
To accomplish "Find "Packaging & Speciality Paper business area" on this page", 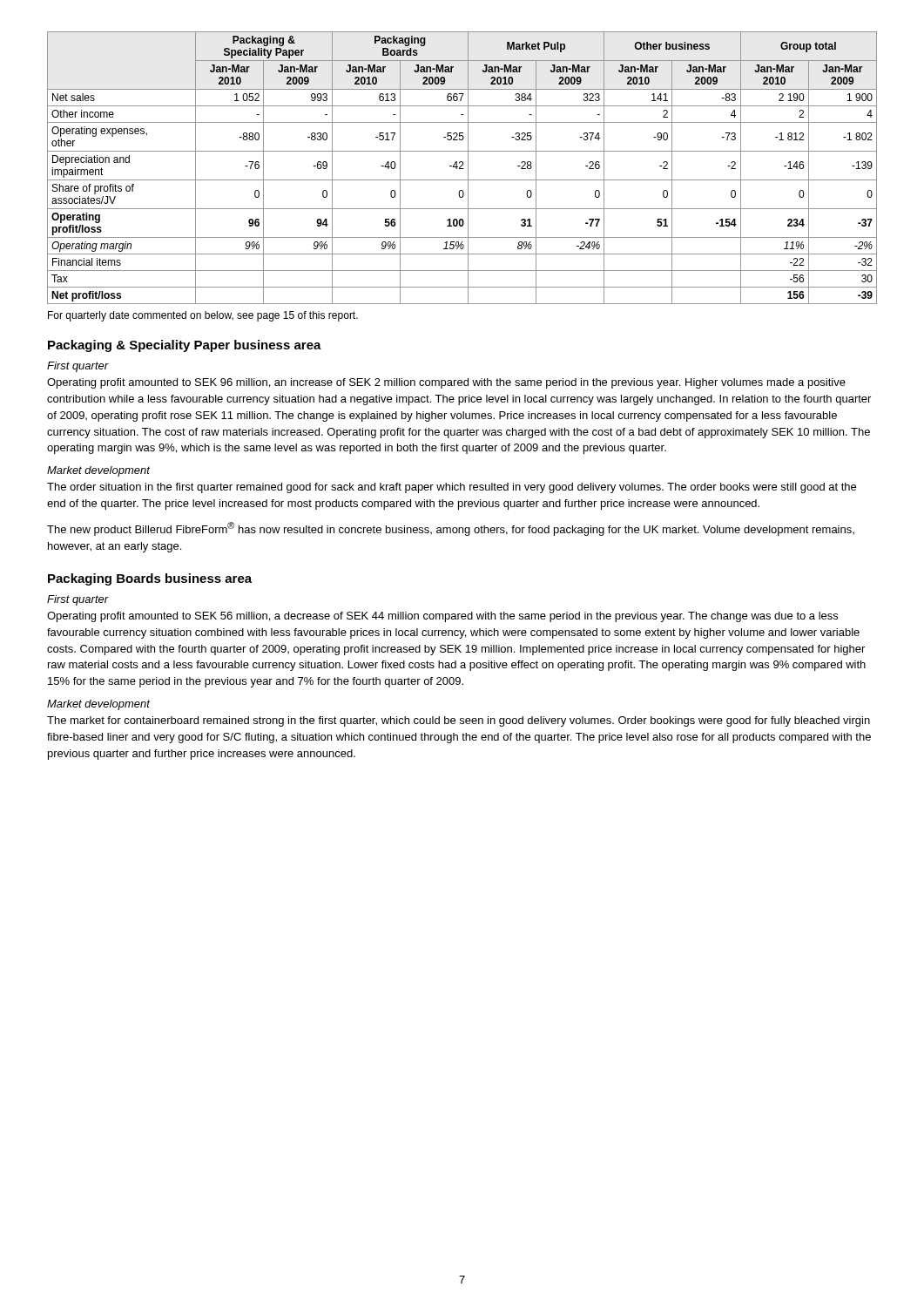I will [184, 345].
